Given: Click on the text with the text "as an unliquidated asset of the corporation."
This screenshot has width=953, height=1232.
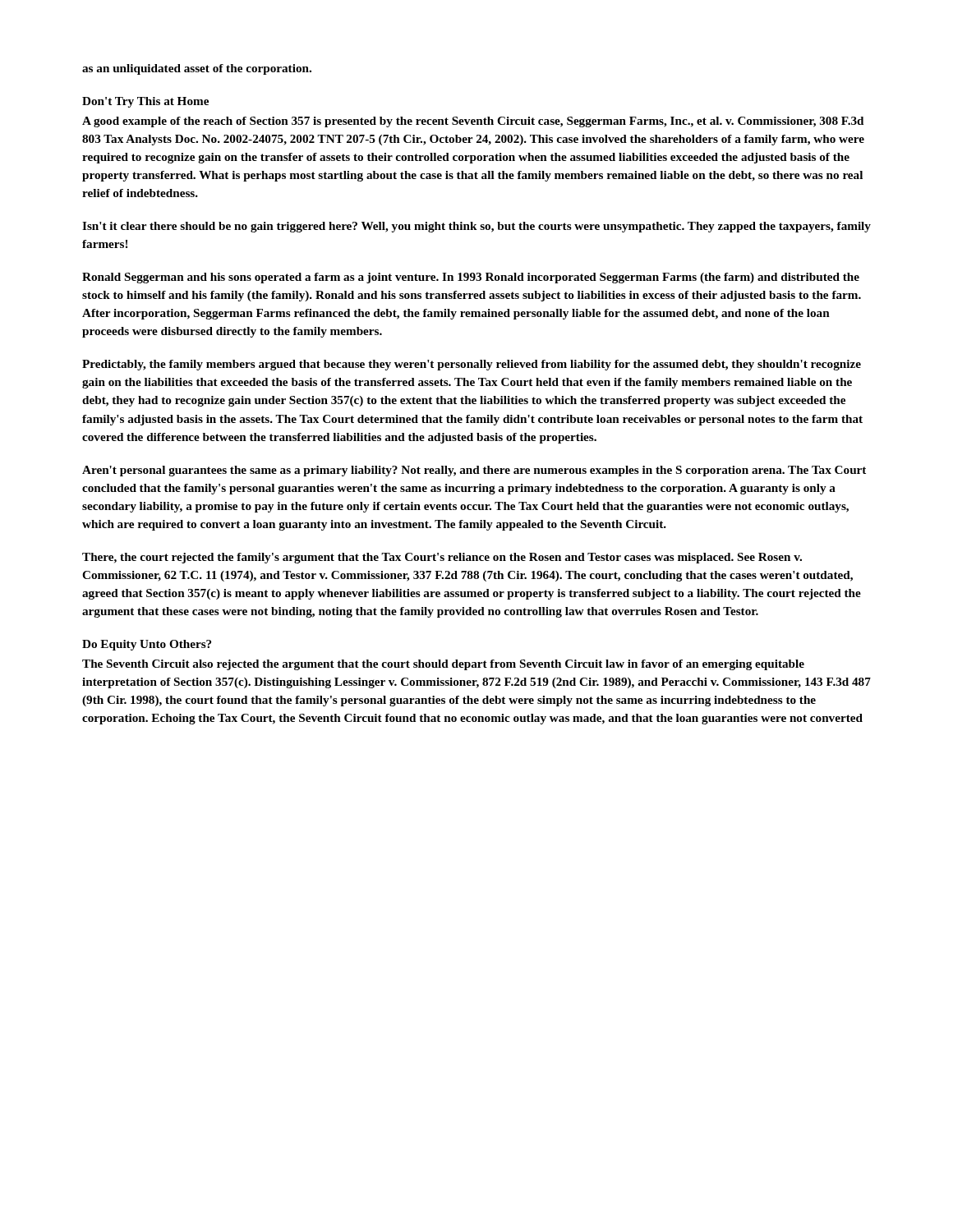Looking at the screenshot, I should (197, 68).
